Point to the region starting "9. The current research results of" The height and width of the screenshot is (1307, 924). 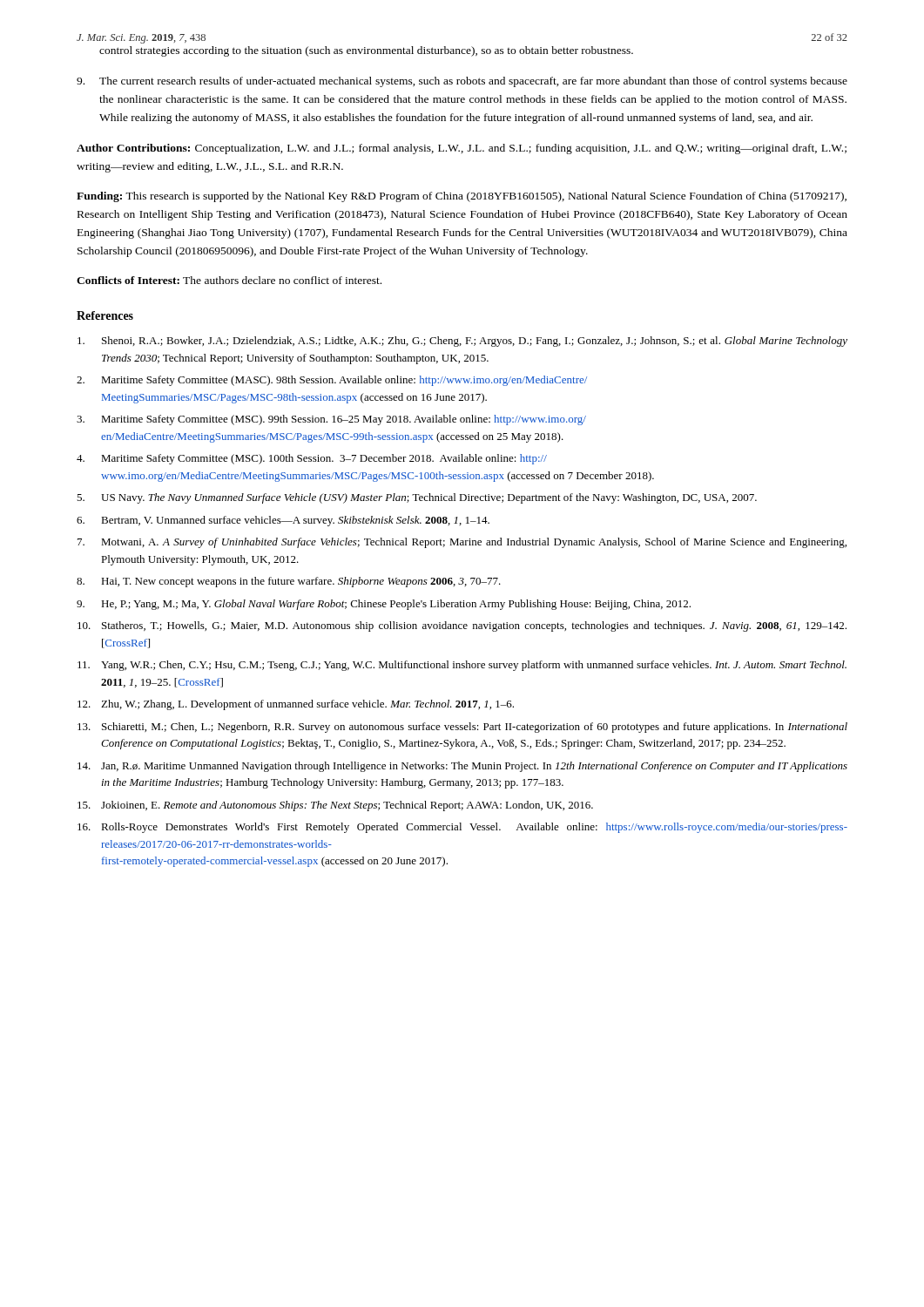462,100
